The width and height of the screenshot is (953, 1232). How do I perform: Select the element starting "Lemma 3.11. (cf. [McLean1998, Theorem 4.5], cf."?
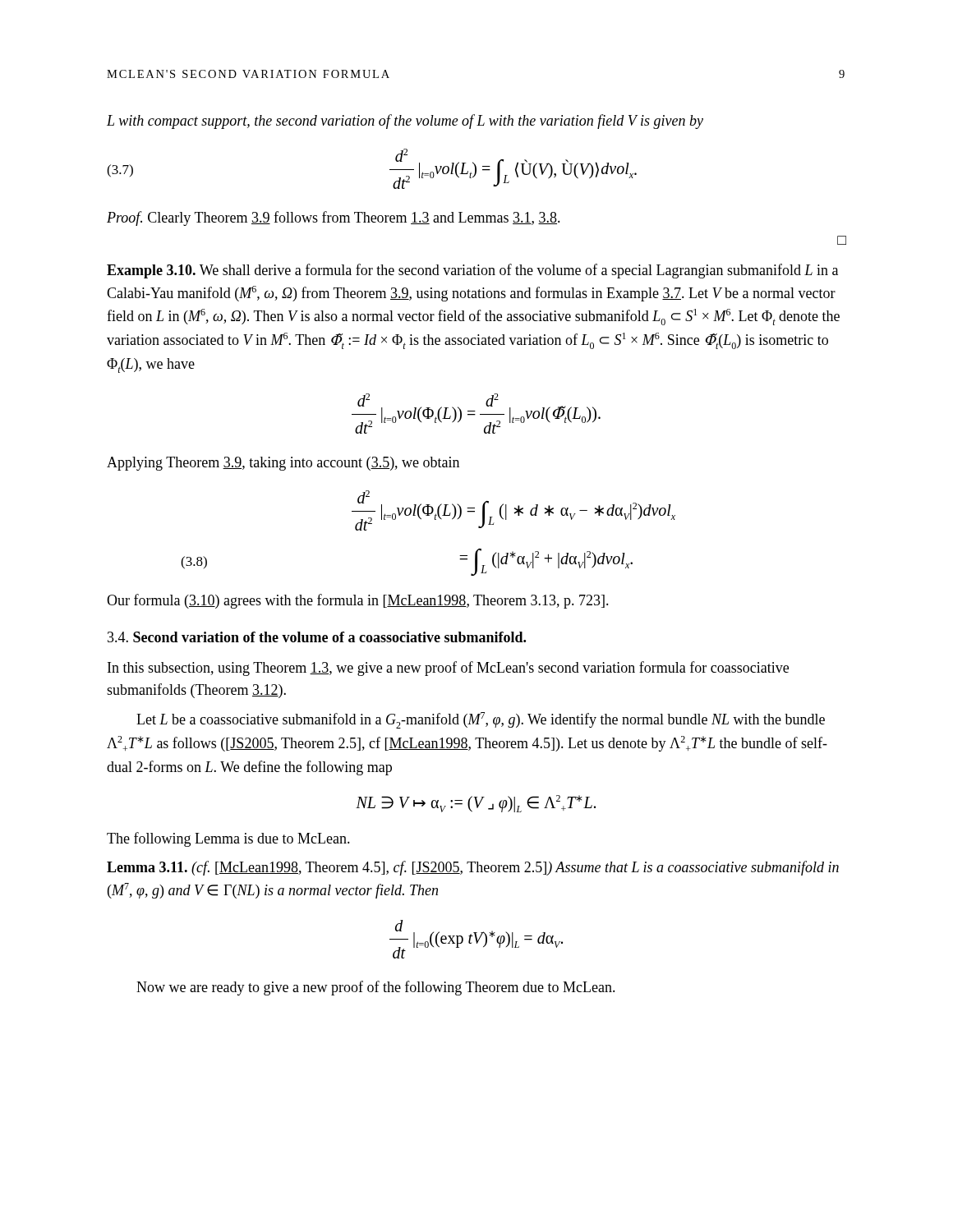(473, 879)
